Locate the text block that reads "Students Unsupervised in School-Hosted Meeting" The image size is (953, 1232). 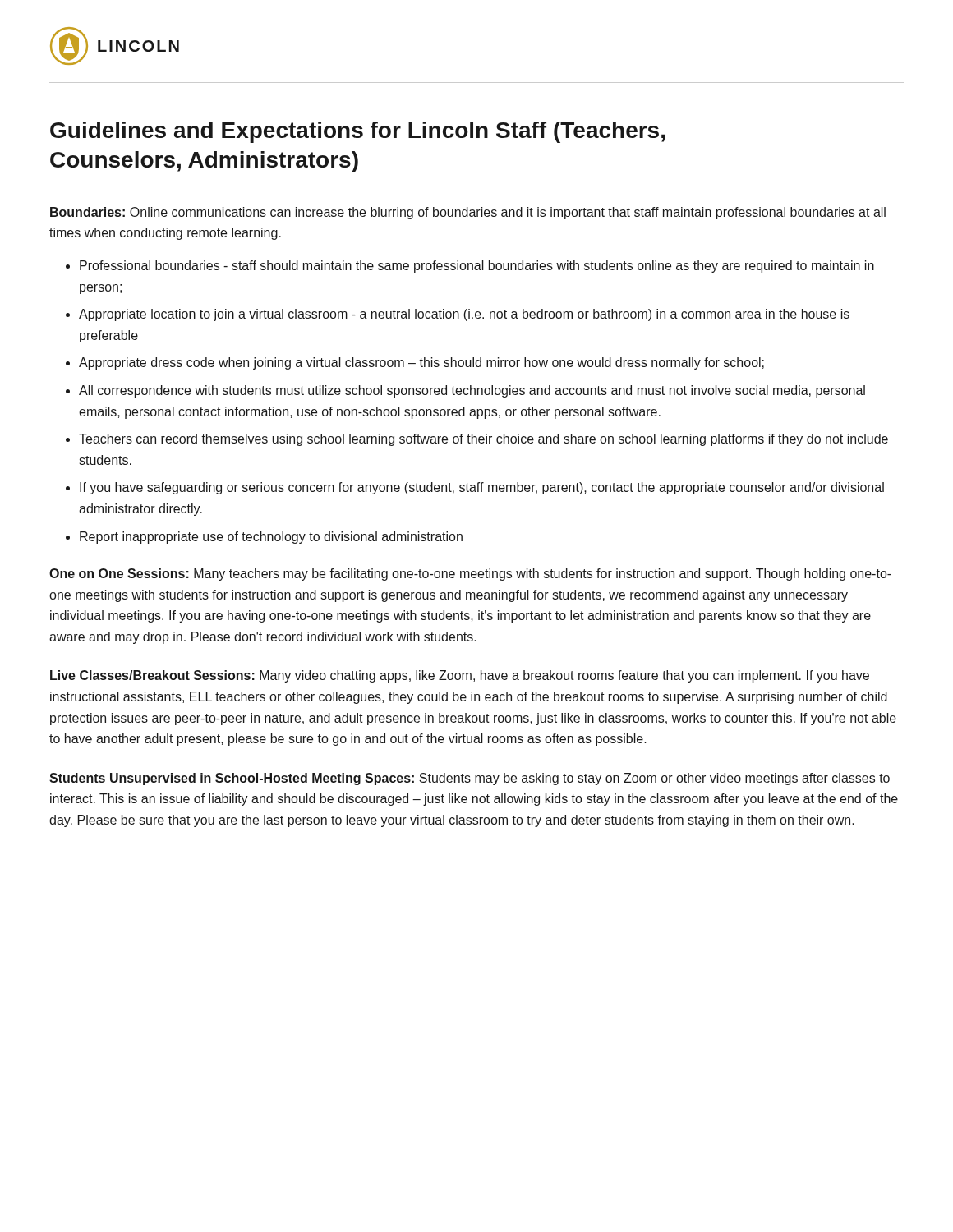coord(474,799)
